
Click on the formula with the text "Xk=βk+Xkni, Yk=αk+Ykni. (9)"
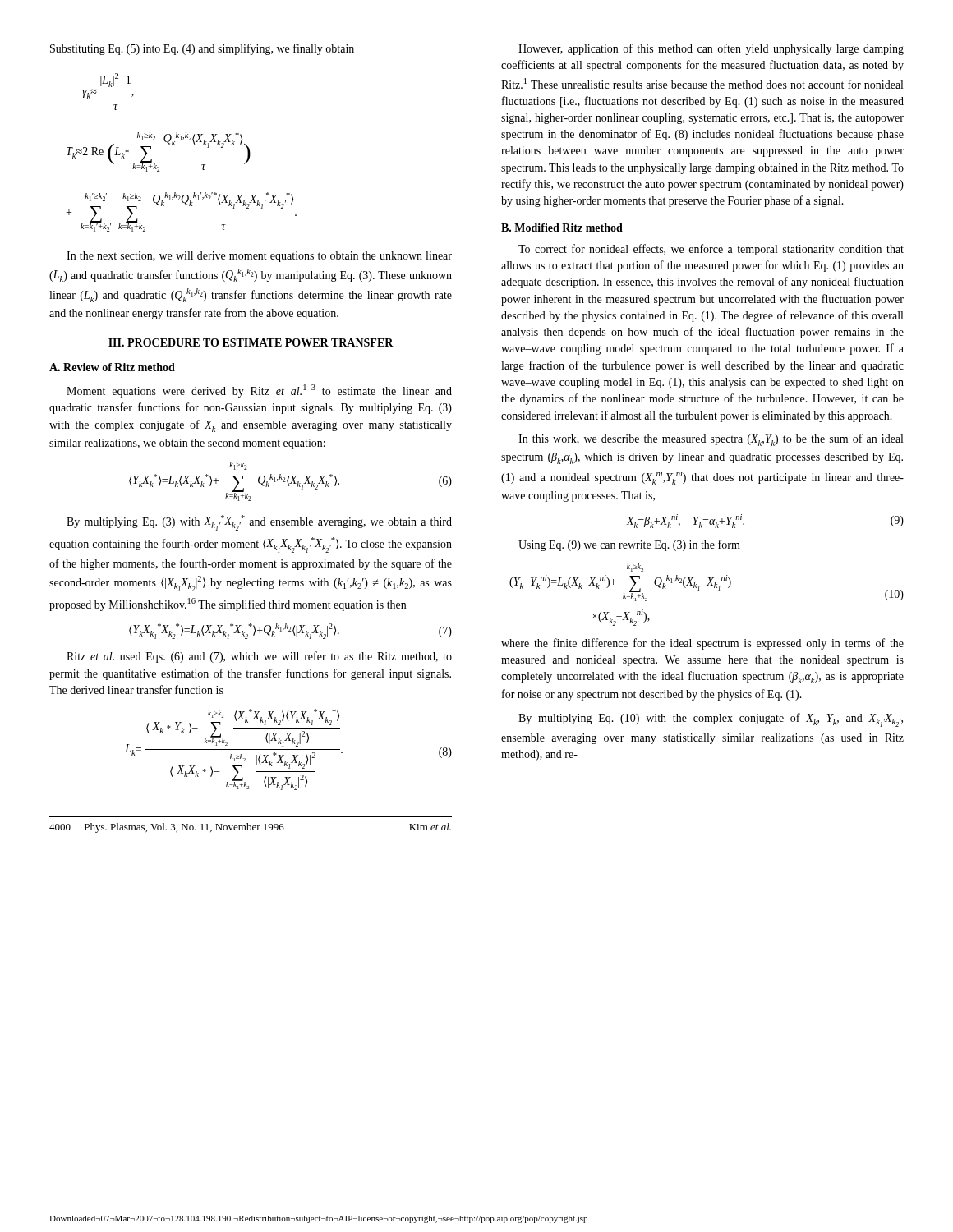pos(702,521)
